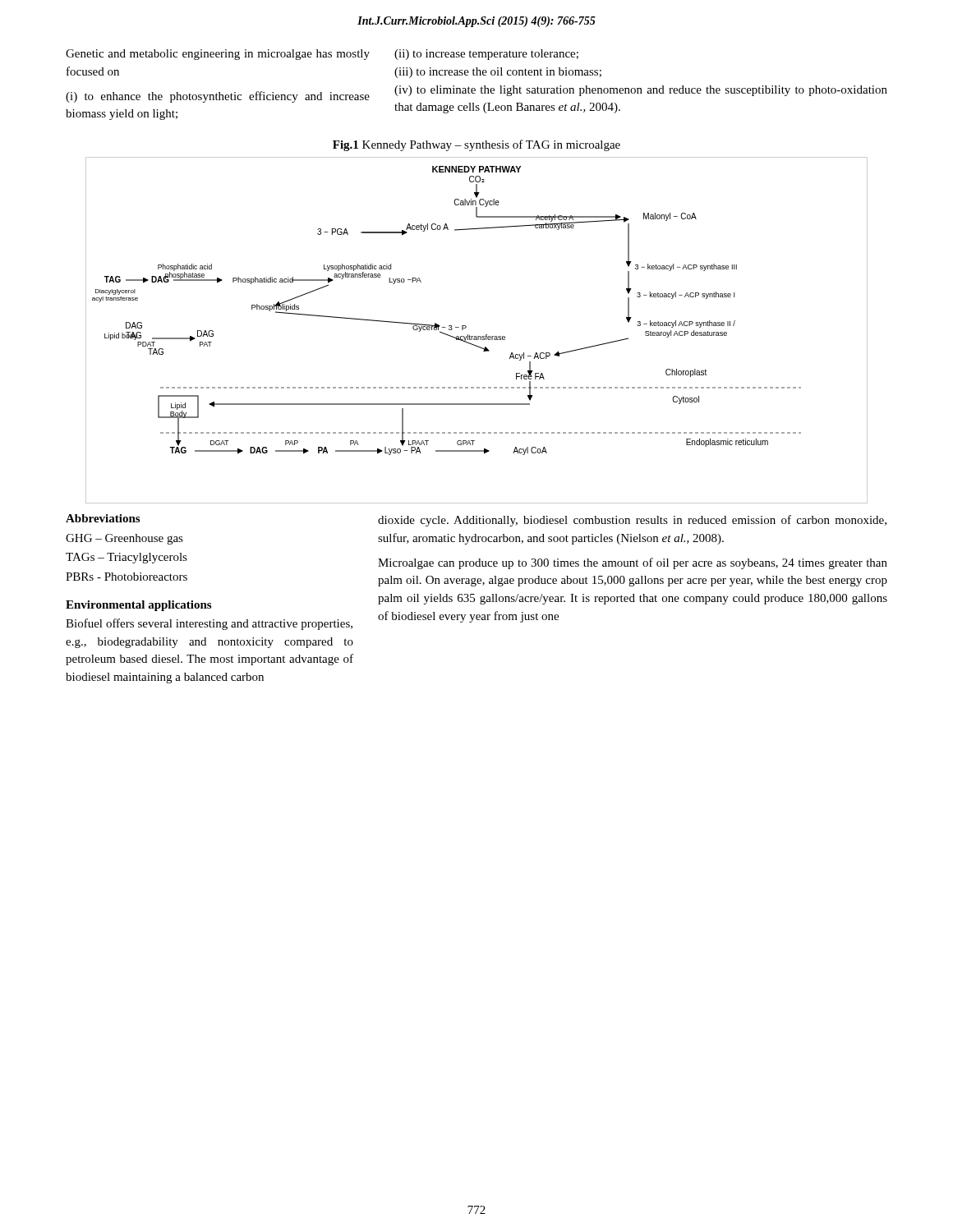Viewport: 953px width, 1232px height.
Task: Click on the text starting "Fig.1 Kennedy Pathway – synthesis"
Action: point(476,145)
